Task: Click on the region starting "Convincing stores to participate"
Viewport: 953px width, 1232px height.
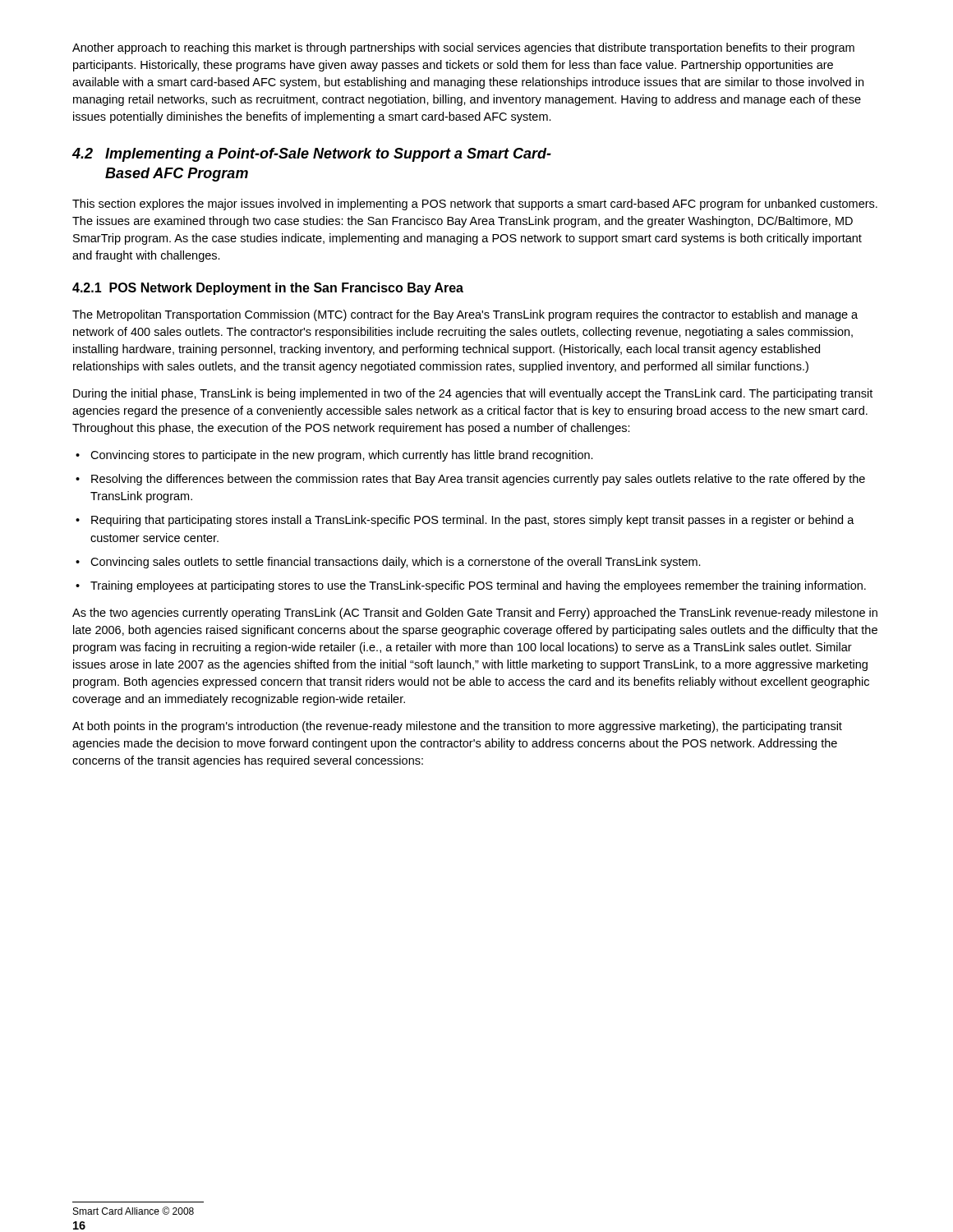Action: 342,455
